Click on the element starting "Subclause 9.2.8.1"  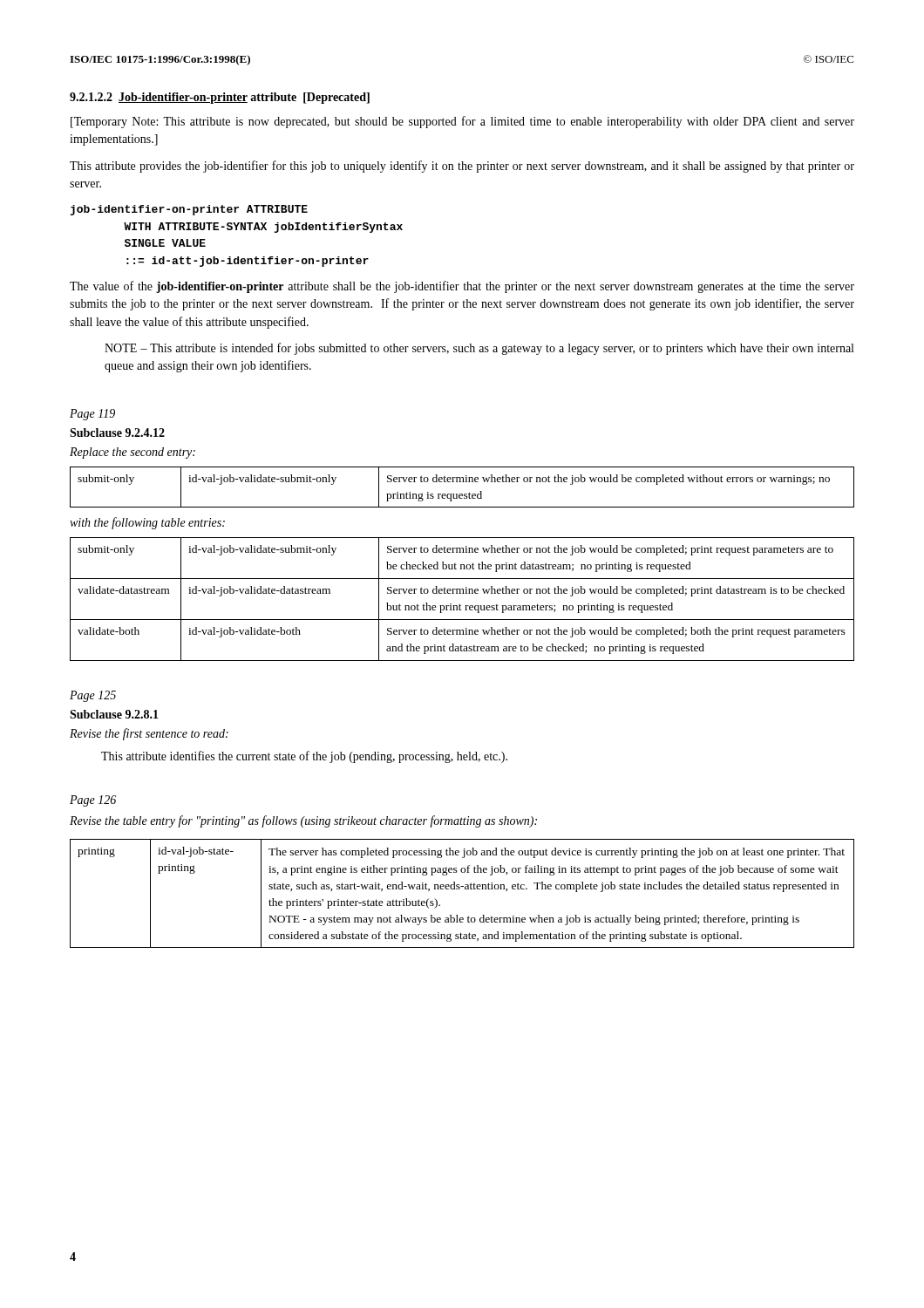pos(114,714)
